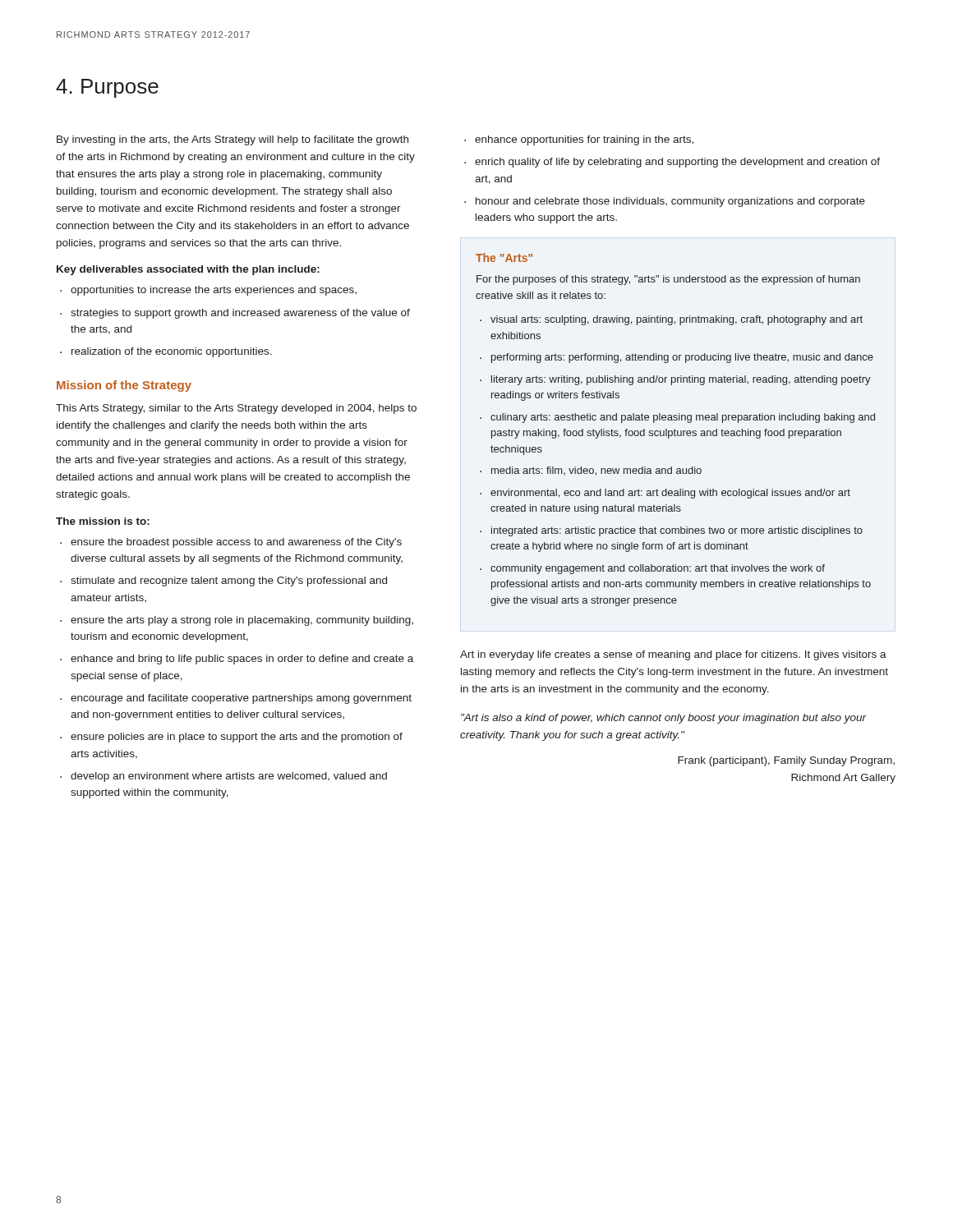Locate the section header that reads "The mission is"
This screenshot has height=1232, width=953.
click(x=103, y=521)
